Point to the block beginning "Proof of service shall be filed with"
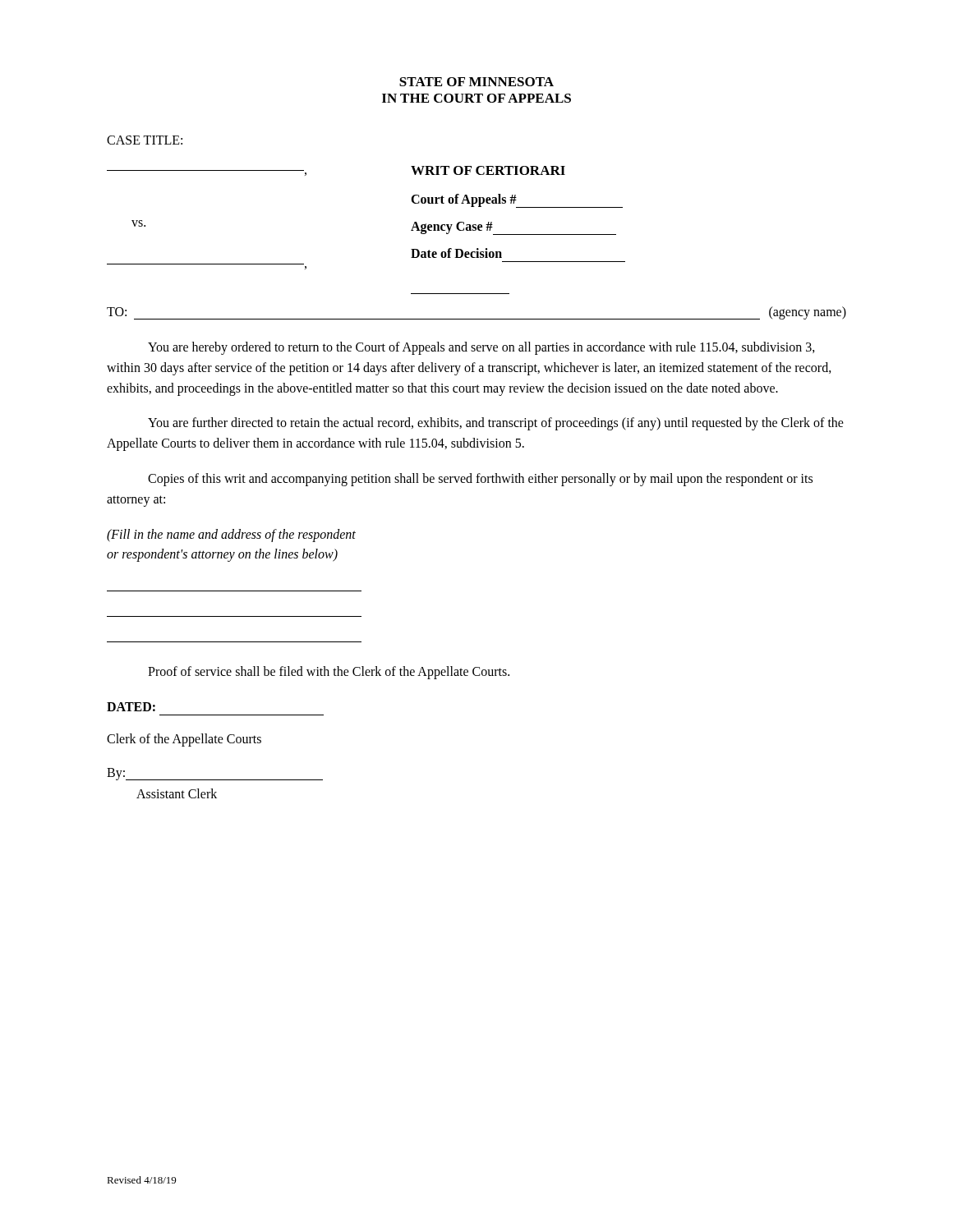The width and height of the screenshot is (953, 1232). click(329, 671)
